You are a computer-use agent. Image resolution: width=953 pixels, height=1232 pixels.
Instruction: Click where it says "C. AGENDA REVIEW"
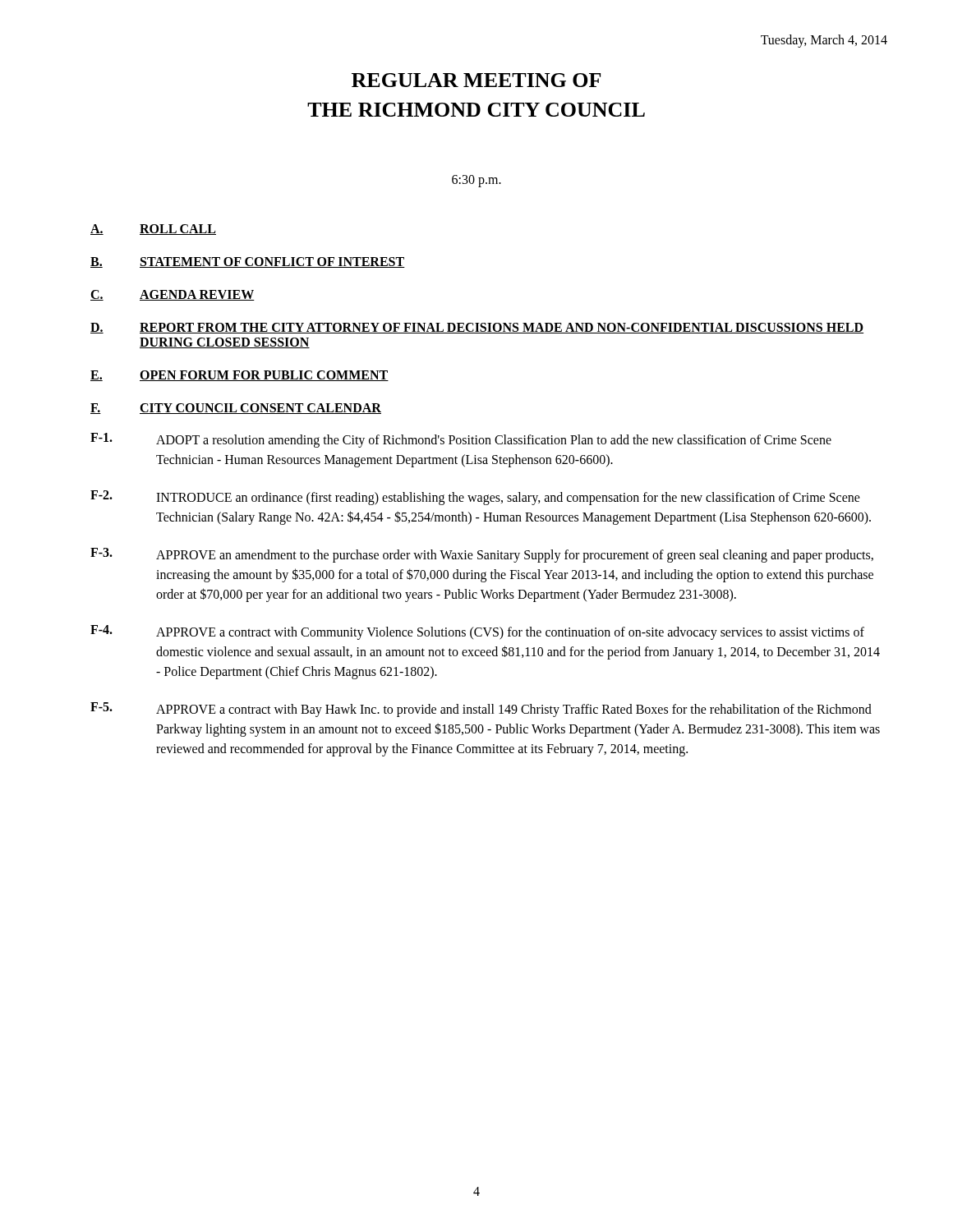pos(172,295)
